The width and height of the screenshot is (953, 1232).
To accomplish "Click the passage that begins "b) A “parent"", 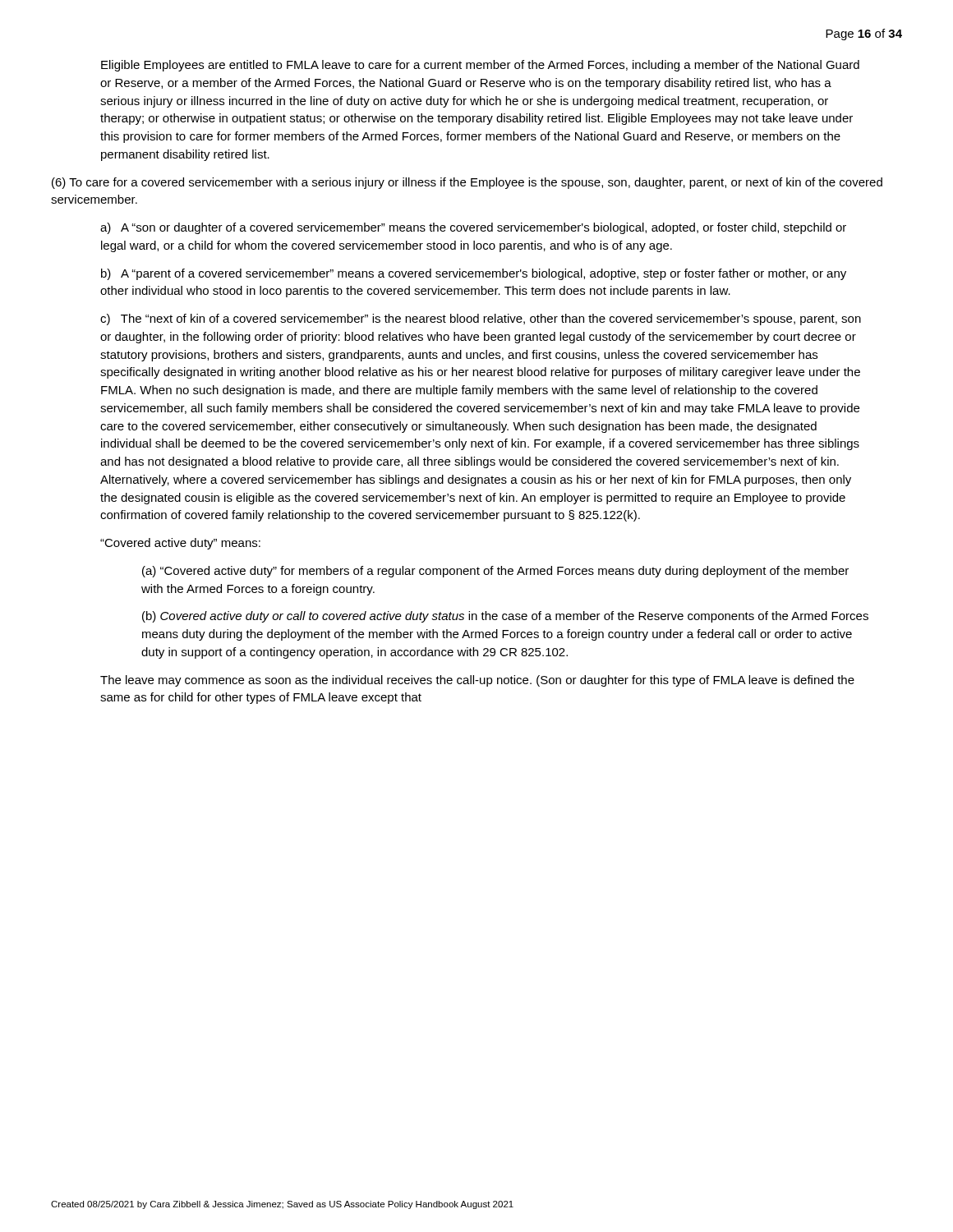I will (485, 282).
